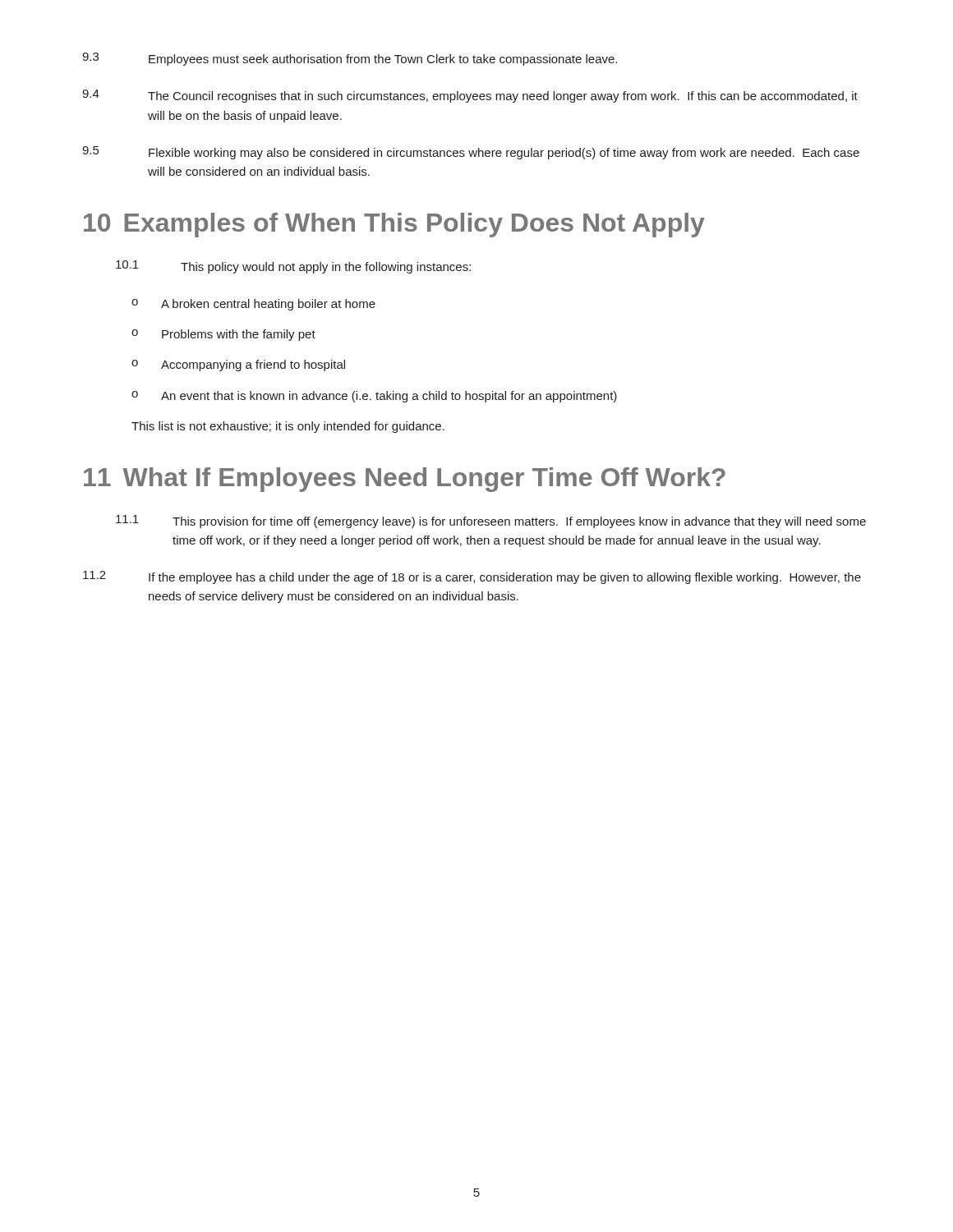
Task: Click on the list item that says "11.2 If the"
Action: (x=476, y=587)
